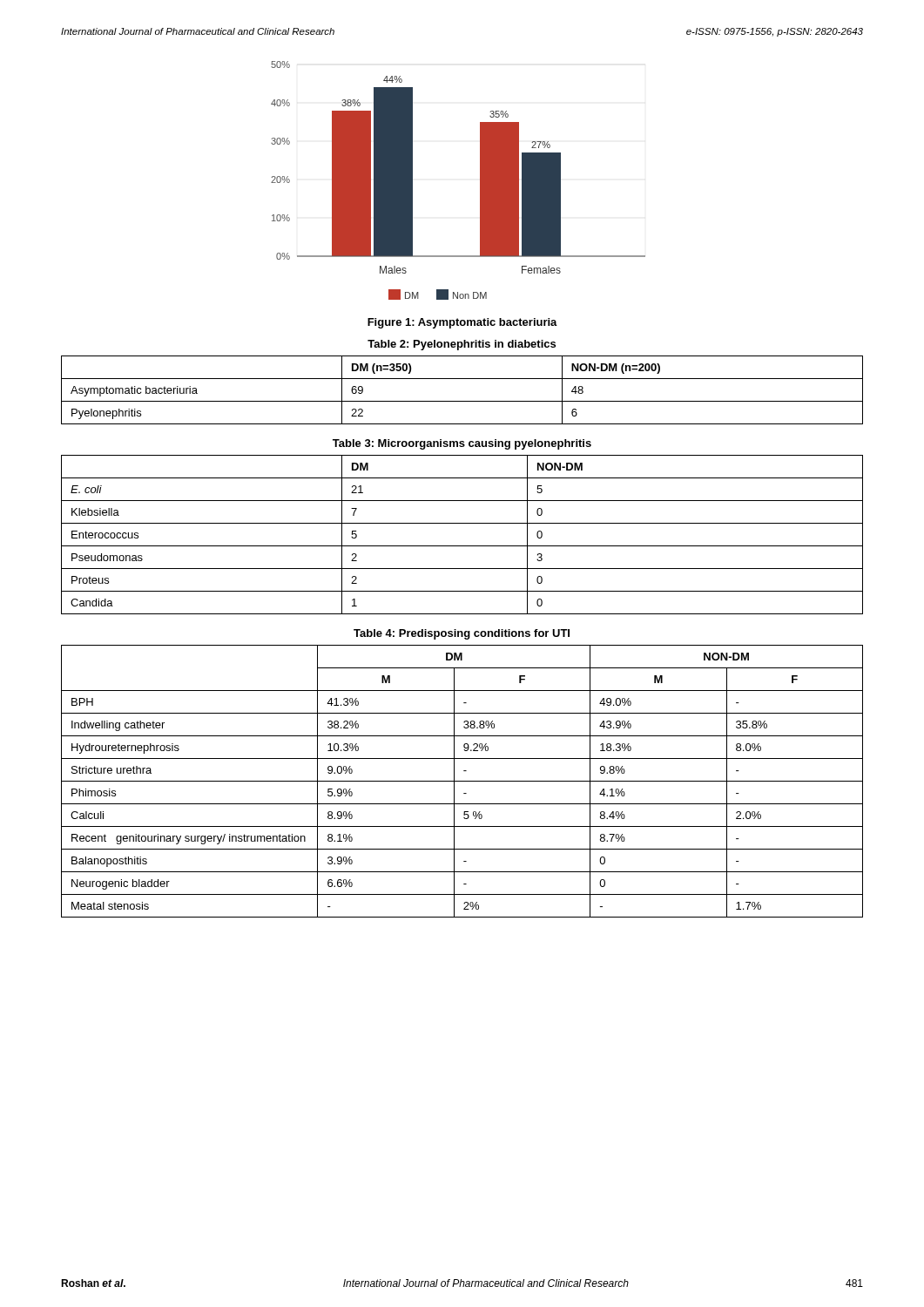Find the table that mentions "DM (n=350)"
Screen dimensions: 1307x924
tap(462, 390)
